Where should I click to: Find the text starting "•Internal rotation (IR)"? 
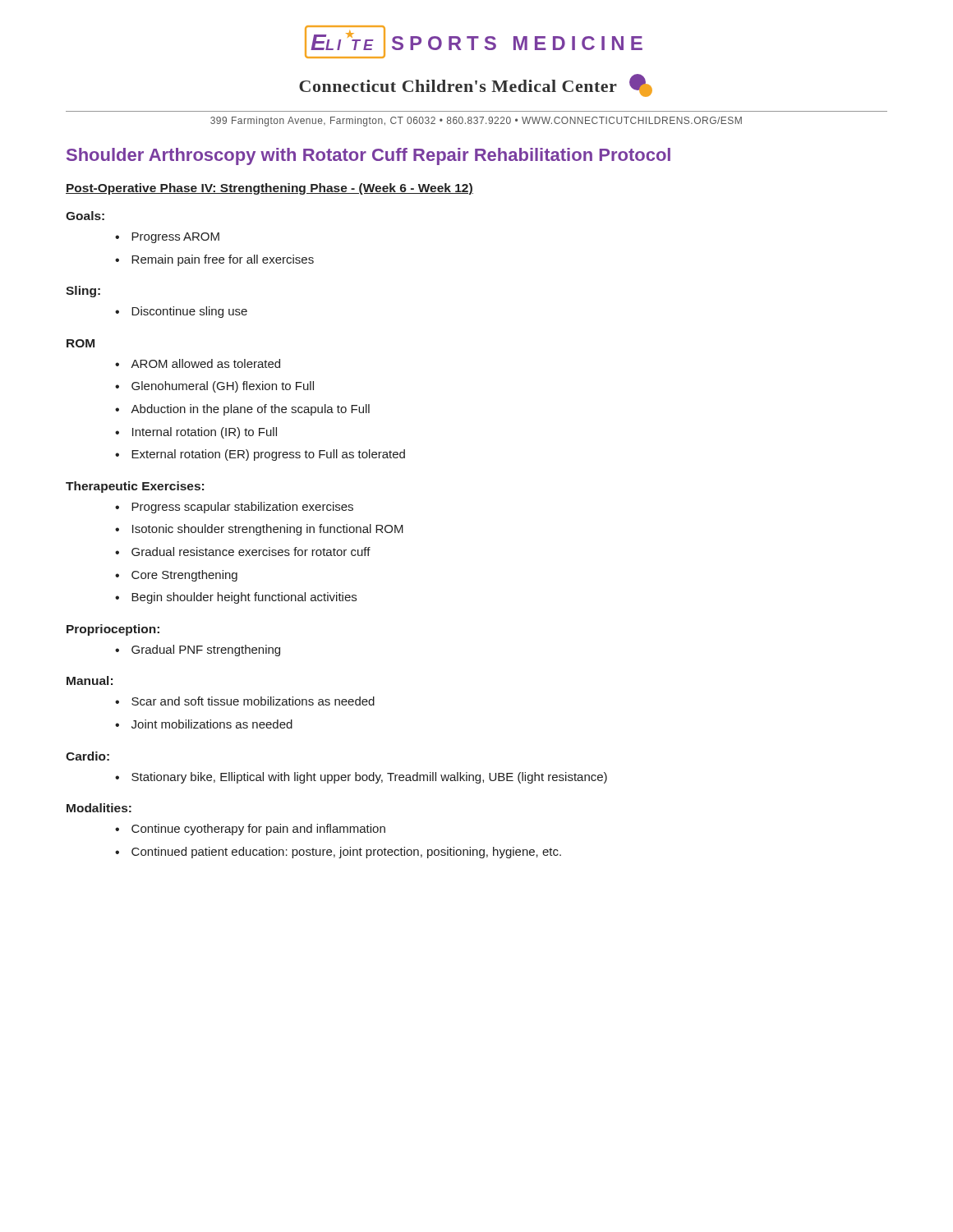tap(196, 432)
